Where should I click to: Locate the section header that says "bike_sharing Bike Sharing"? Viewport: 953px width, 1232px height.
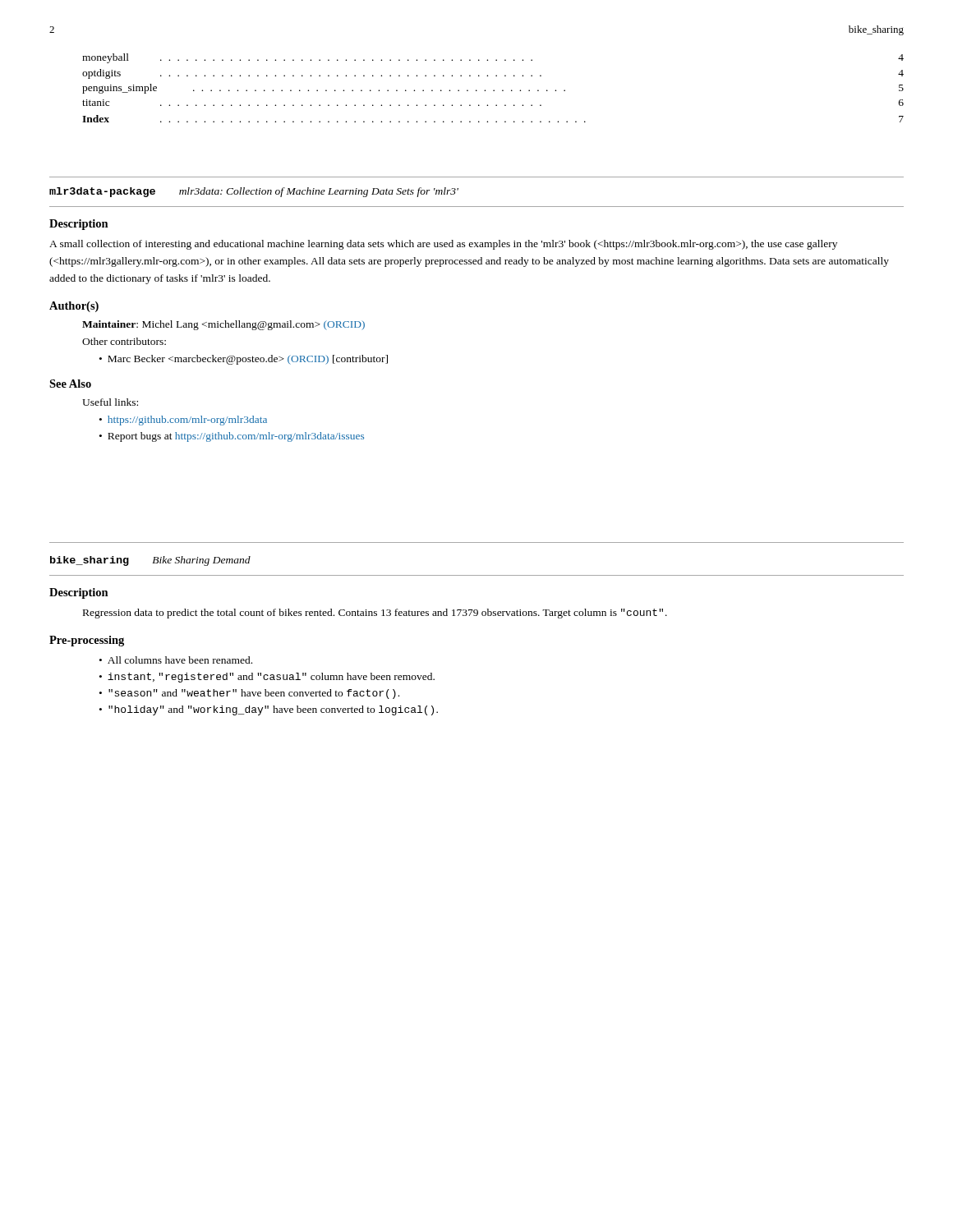tap(150, 560)
